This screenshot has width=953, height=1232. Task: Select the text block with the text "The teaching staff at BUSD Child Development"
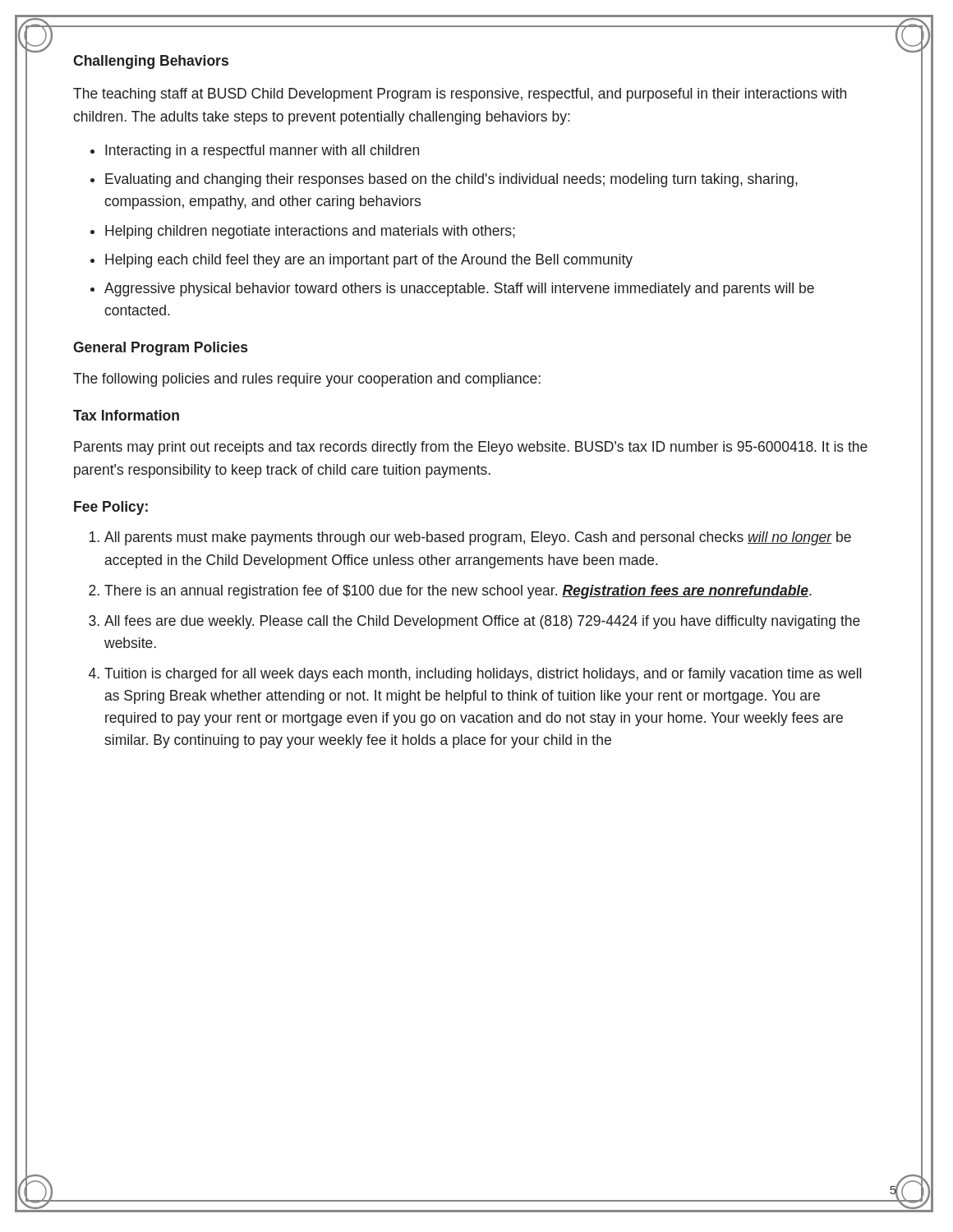460,105
